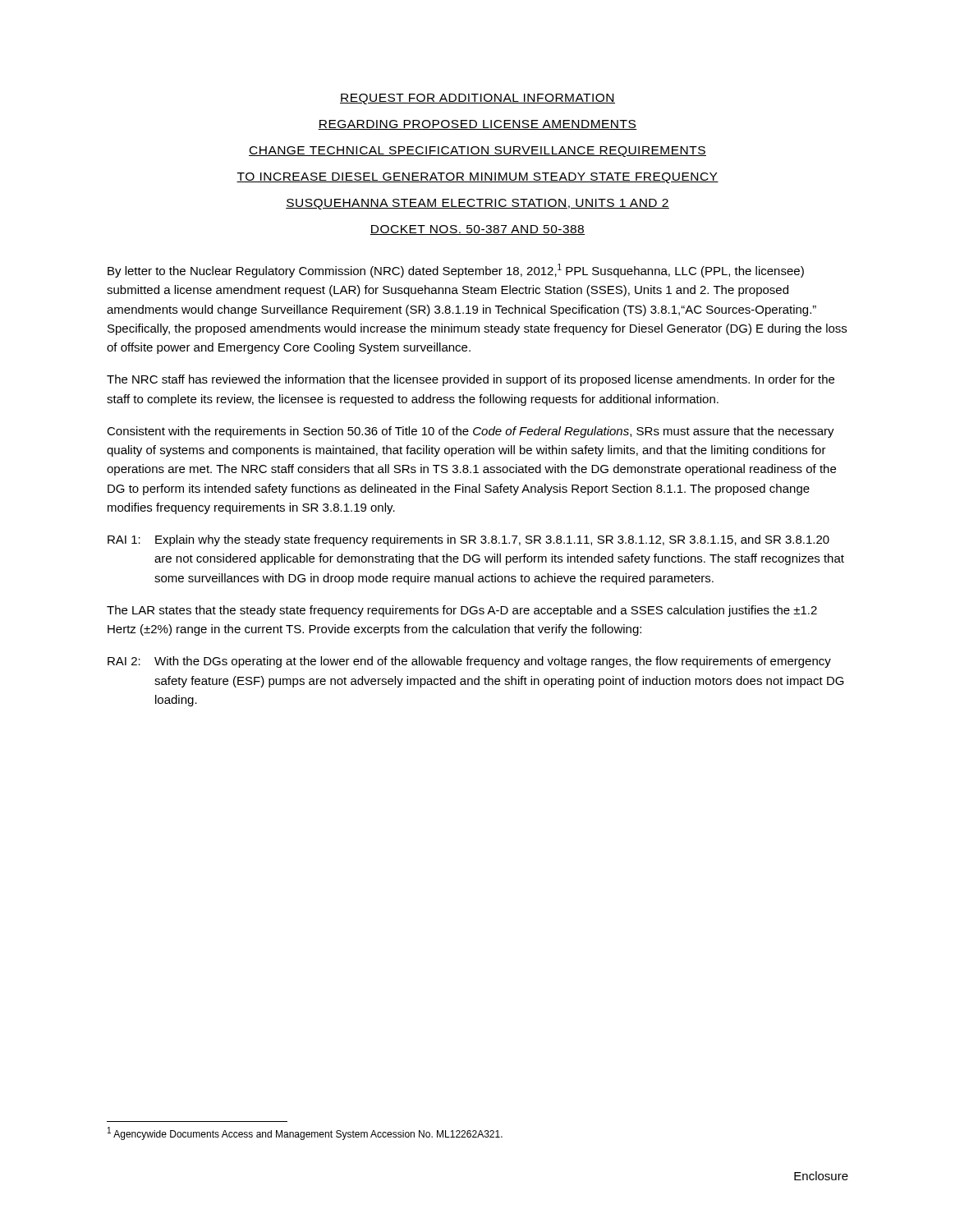Click on the text starting "By letter to the"
The width and height of the screenshot is (955, 1232).
click(477, 308)
